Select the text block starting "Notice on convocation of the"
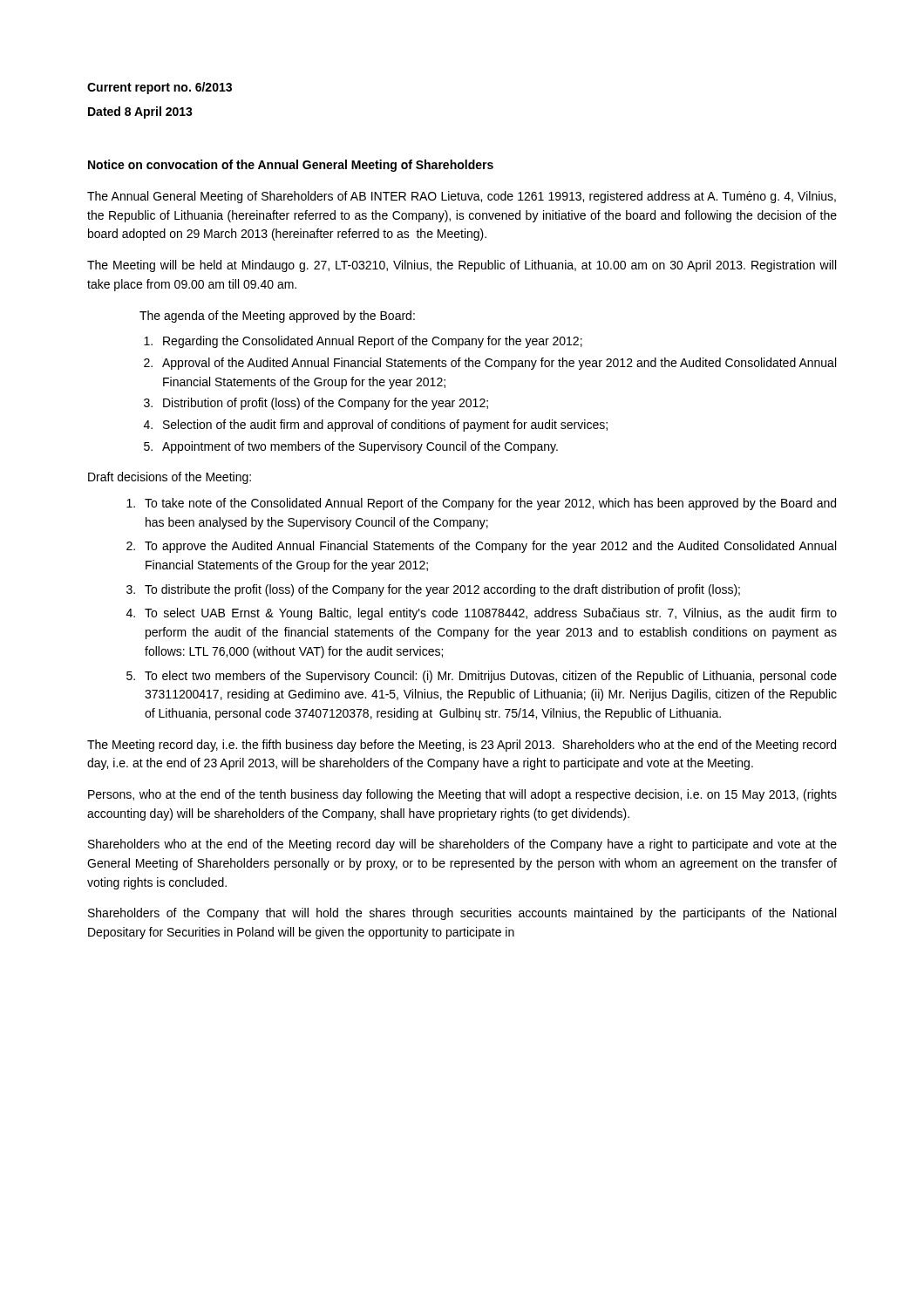 (x=290, y=165)
